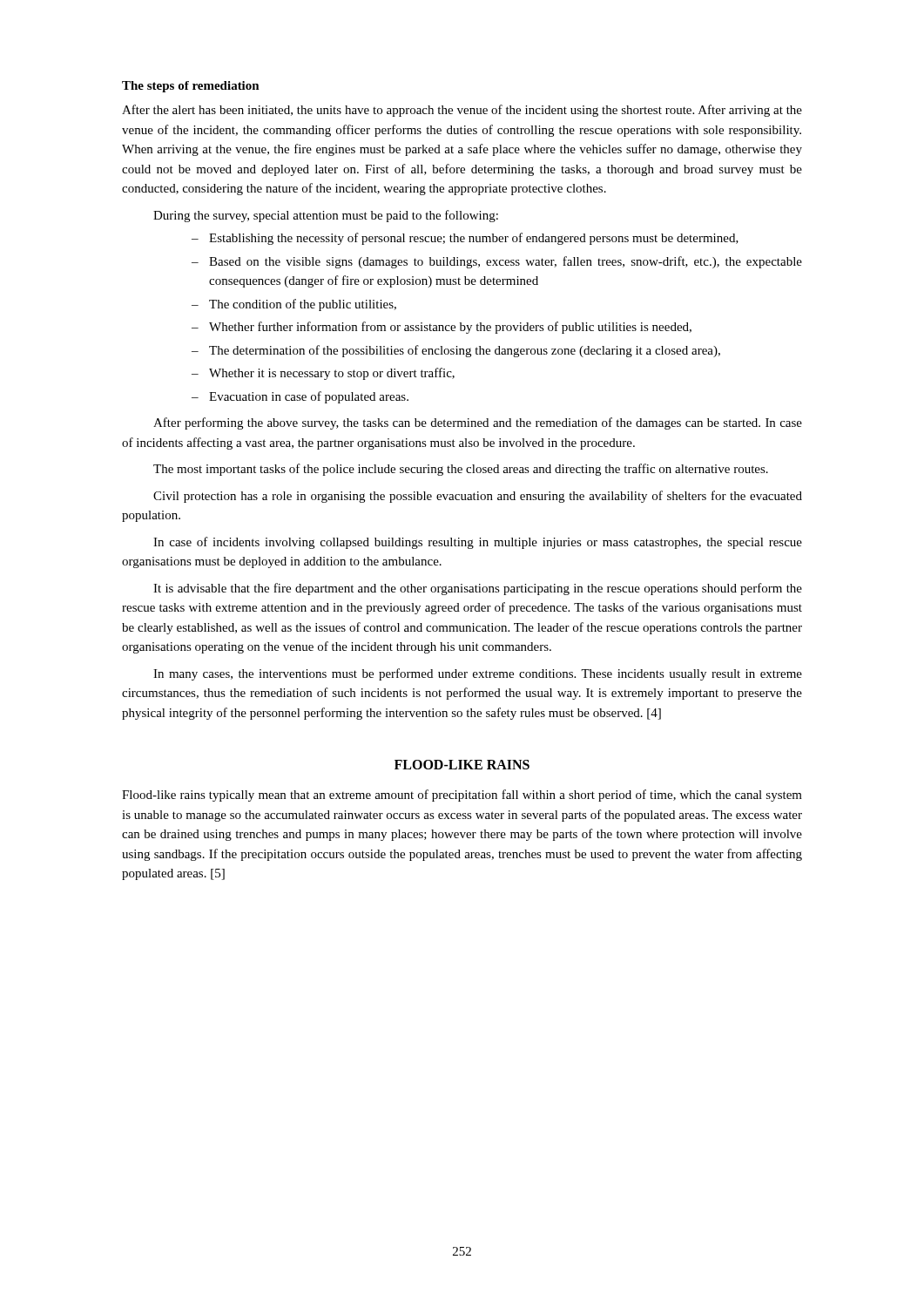Find the list item that reads "Based on the visible signs (damages to"

[506, 271]
